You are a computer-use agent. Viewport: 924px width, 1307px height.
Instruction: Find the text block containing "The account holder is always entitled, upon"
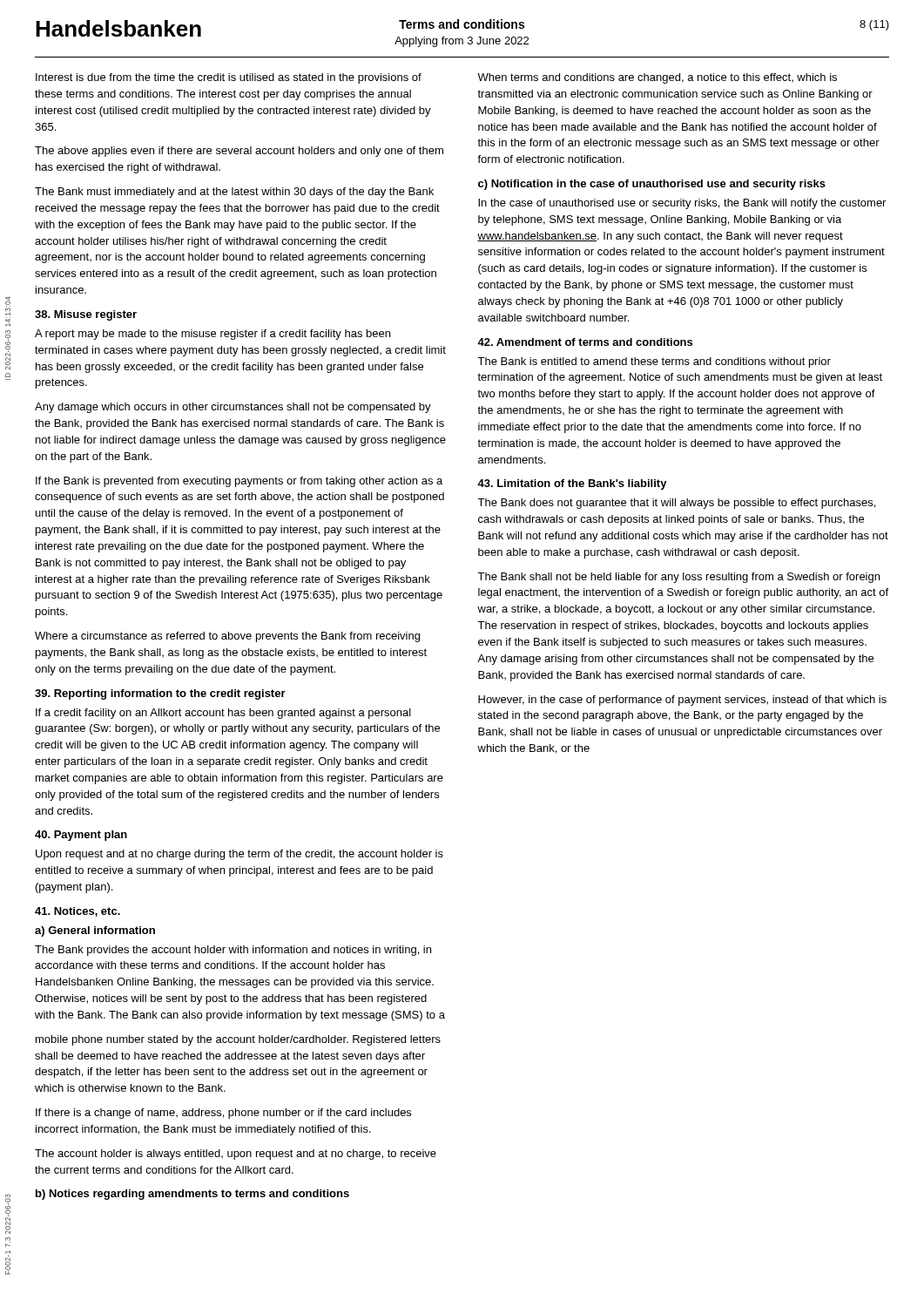241,1162
